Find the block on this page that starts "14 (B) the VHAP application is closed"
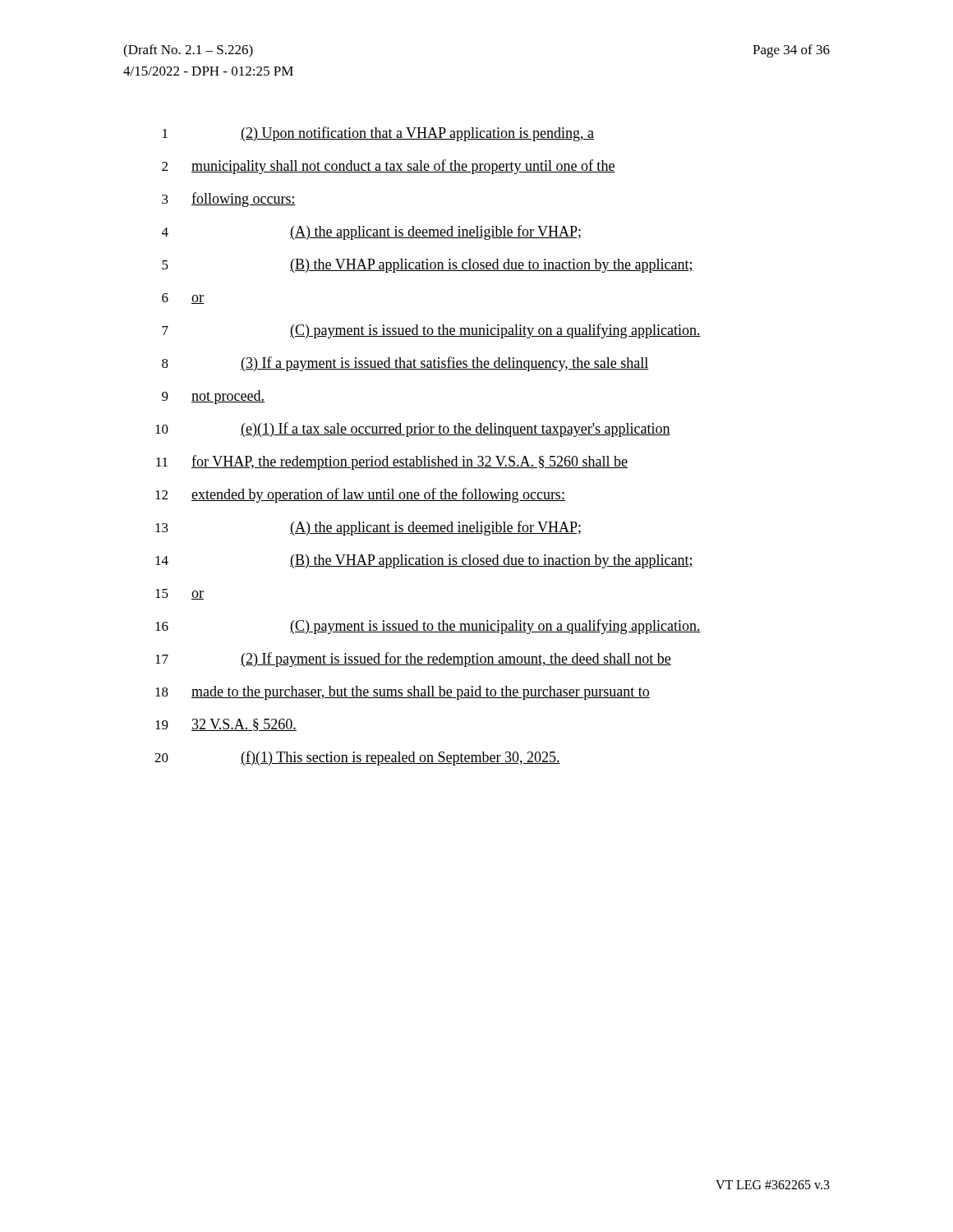Screen dimensions: 1232x953 pos(476,560)
